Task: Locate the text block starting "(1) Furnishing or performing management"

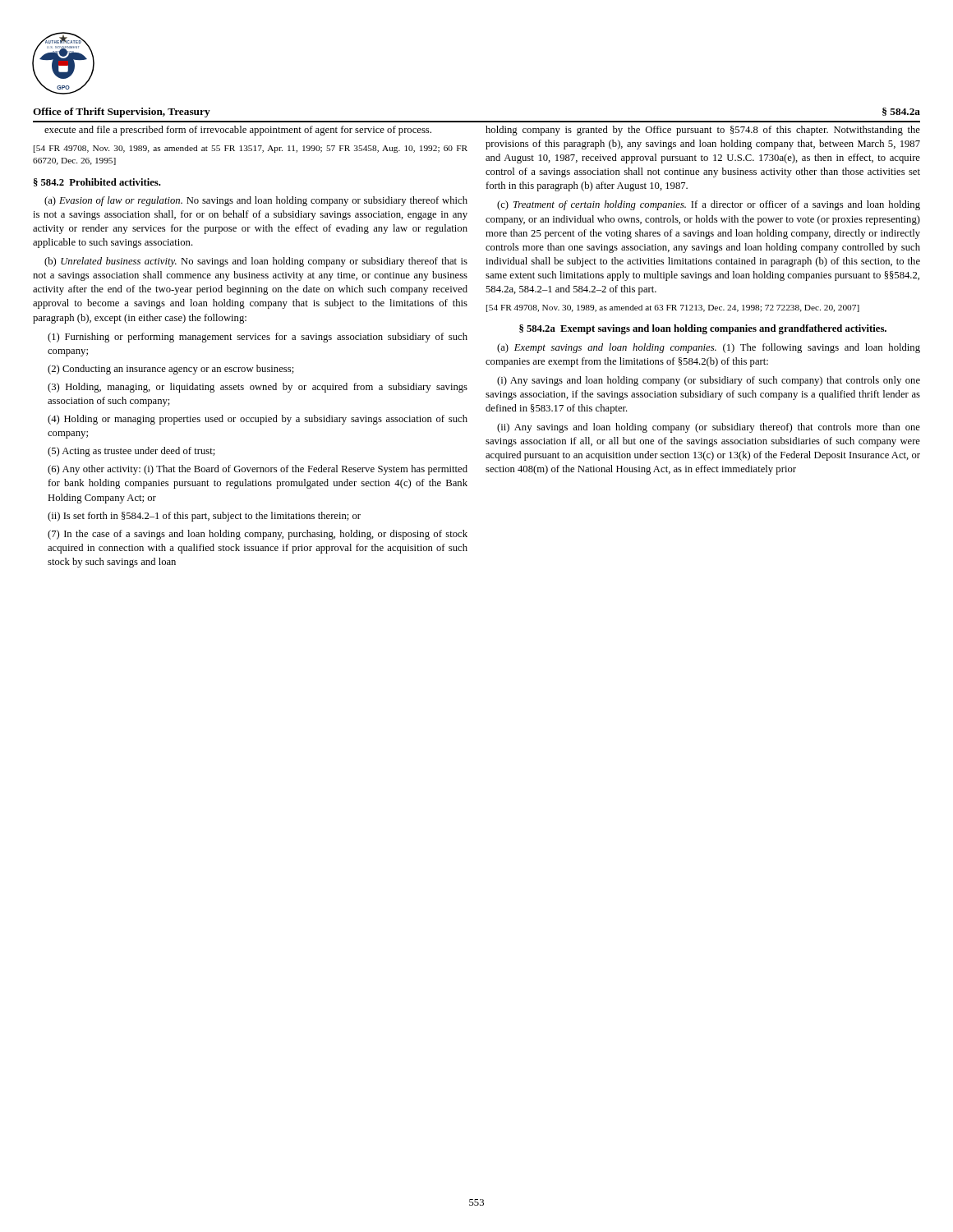Action: [250, 344]
